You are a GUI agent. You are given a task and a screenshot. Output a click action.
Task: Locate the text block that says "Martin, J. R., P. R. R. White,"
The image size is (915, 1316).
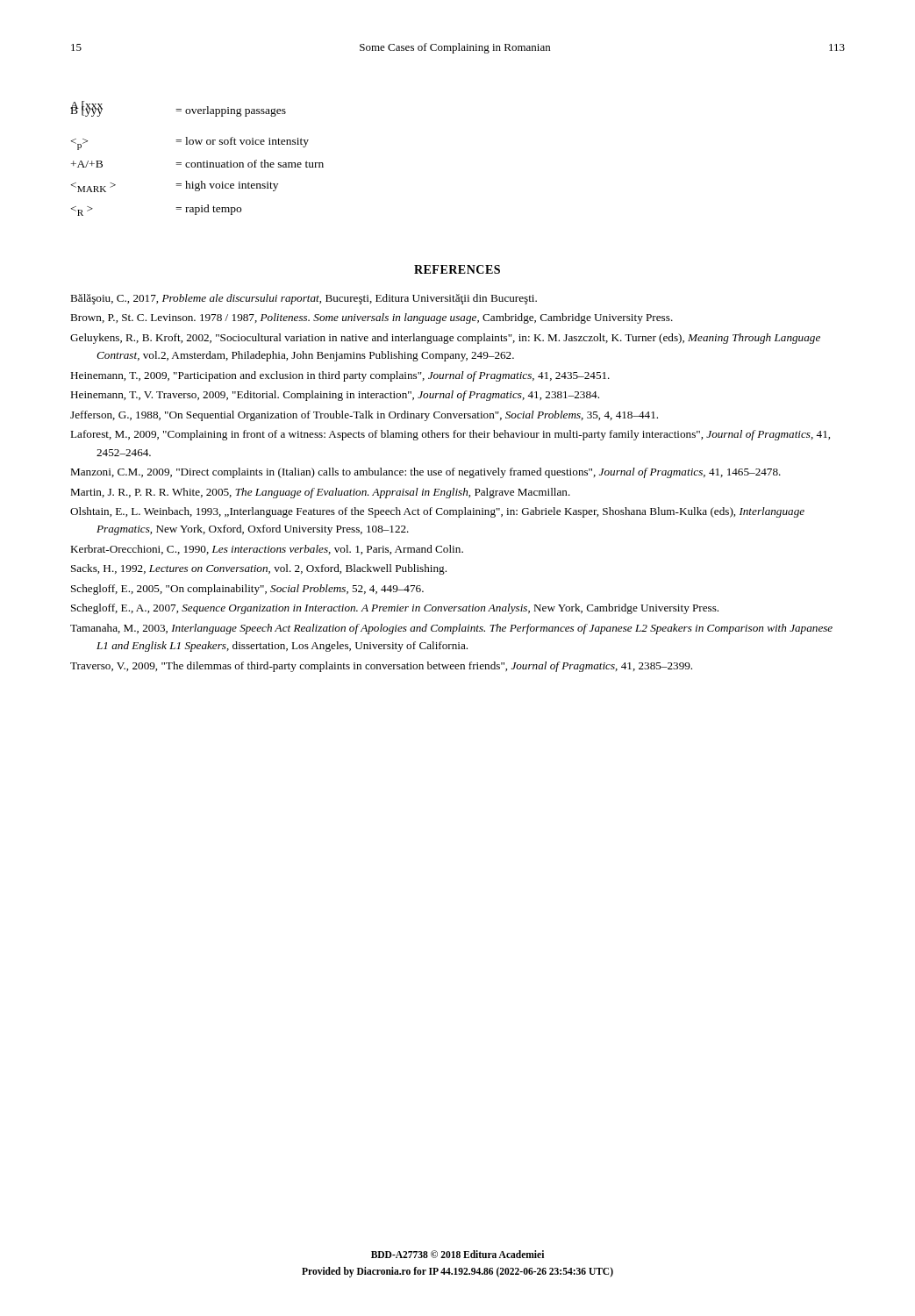point(320,491)
